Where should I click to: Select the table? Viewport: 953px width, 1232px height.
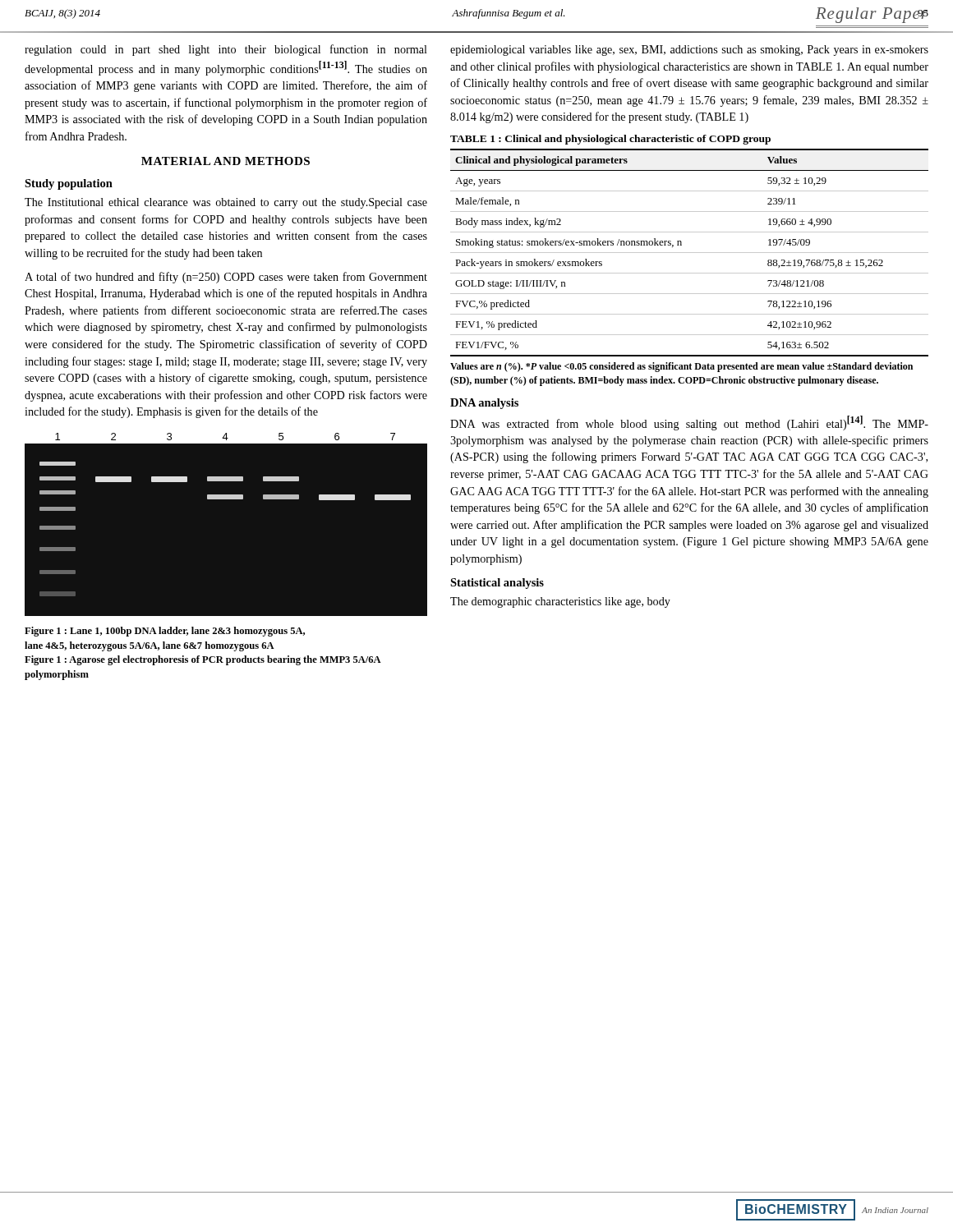(689, 252)
